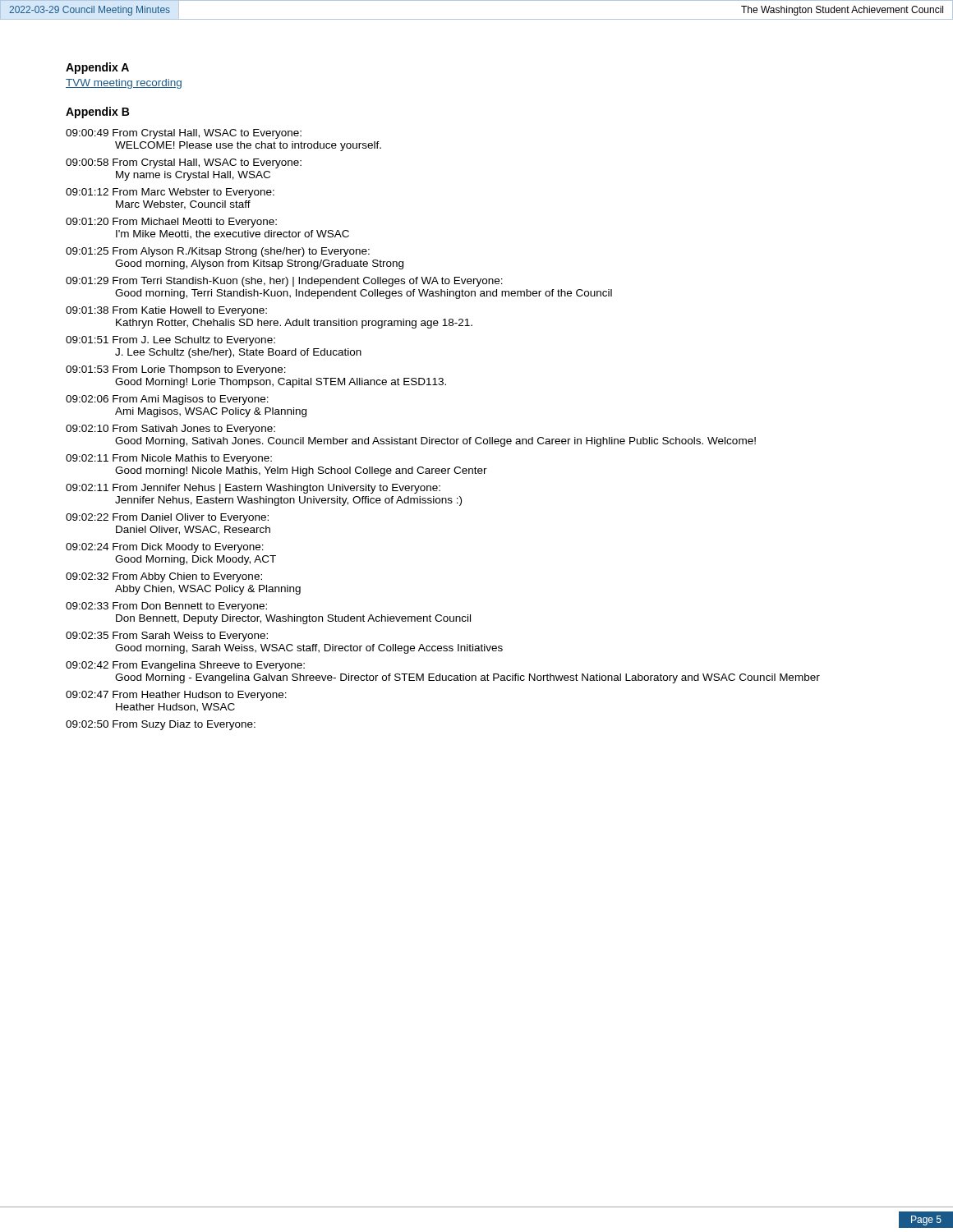Point to the block beginning "09:02:22 From Daniel Oliver to Everyone:"
The image size is (953, 1232).
[167, 518]
